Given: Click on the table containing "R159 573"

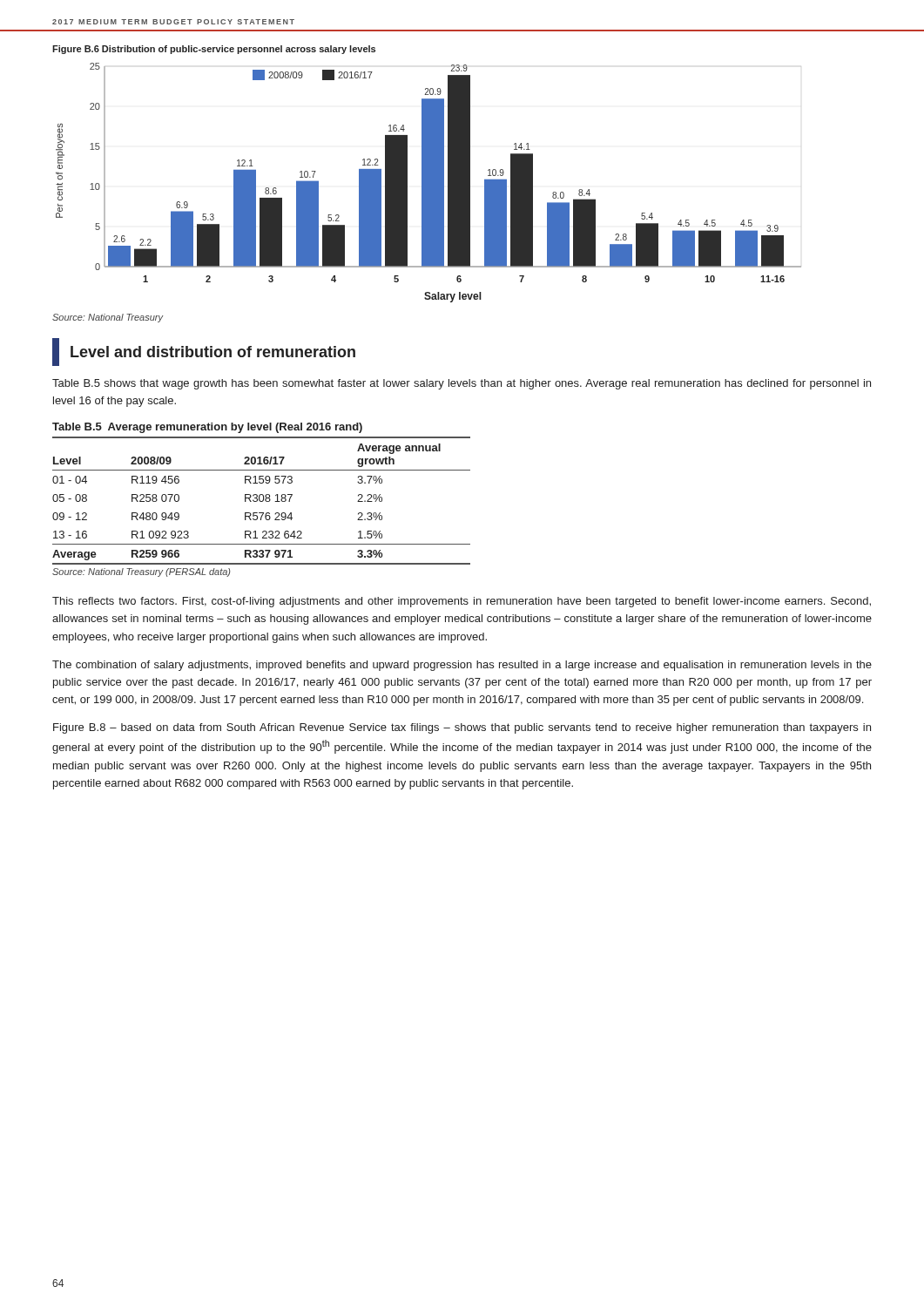Looking at the screenshot, I should 462,501.
